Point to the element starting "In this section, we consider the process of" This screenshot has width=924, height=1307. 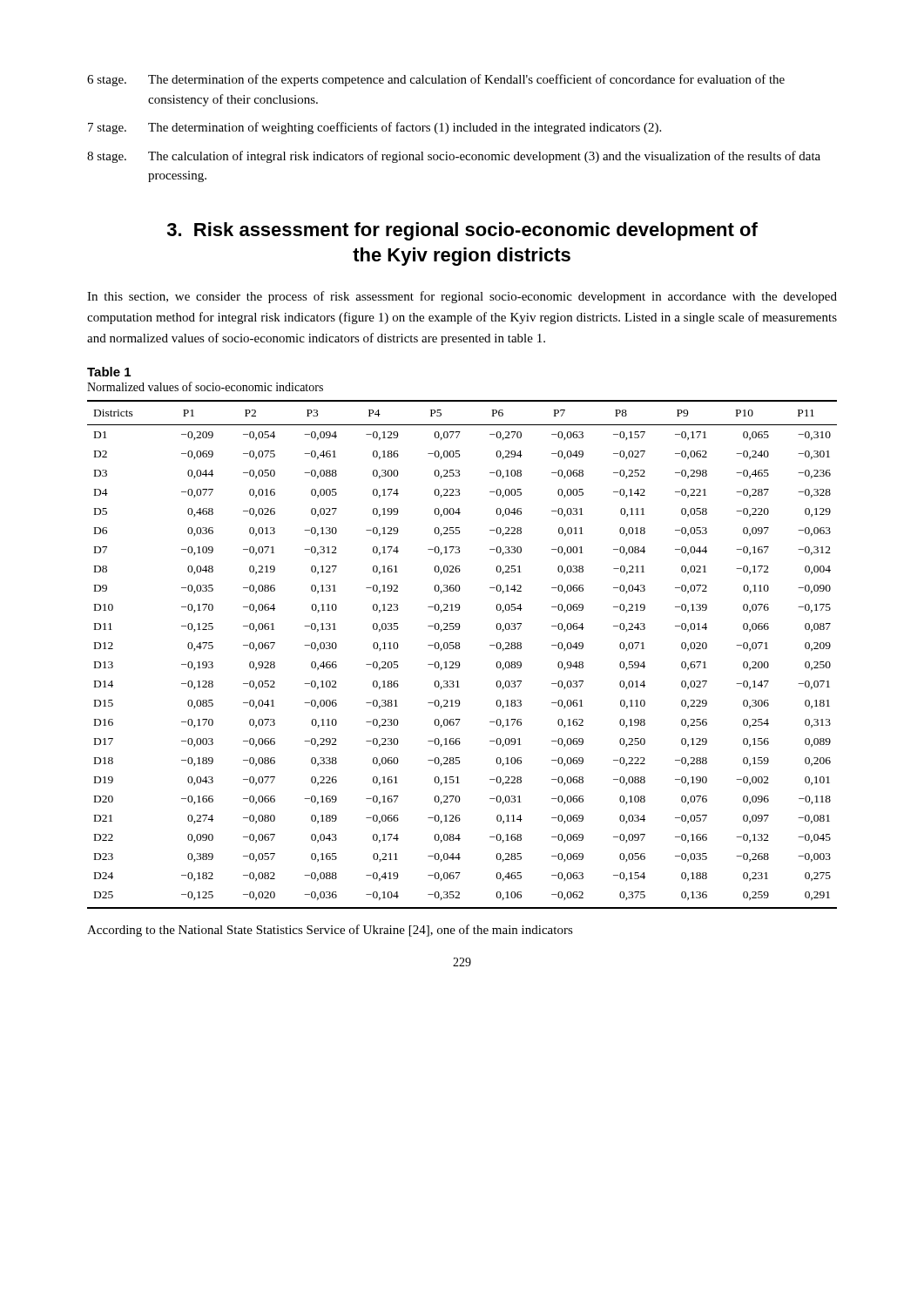[462, 317]
